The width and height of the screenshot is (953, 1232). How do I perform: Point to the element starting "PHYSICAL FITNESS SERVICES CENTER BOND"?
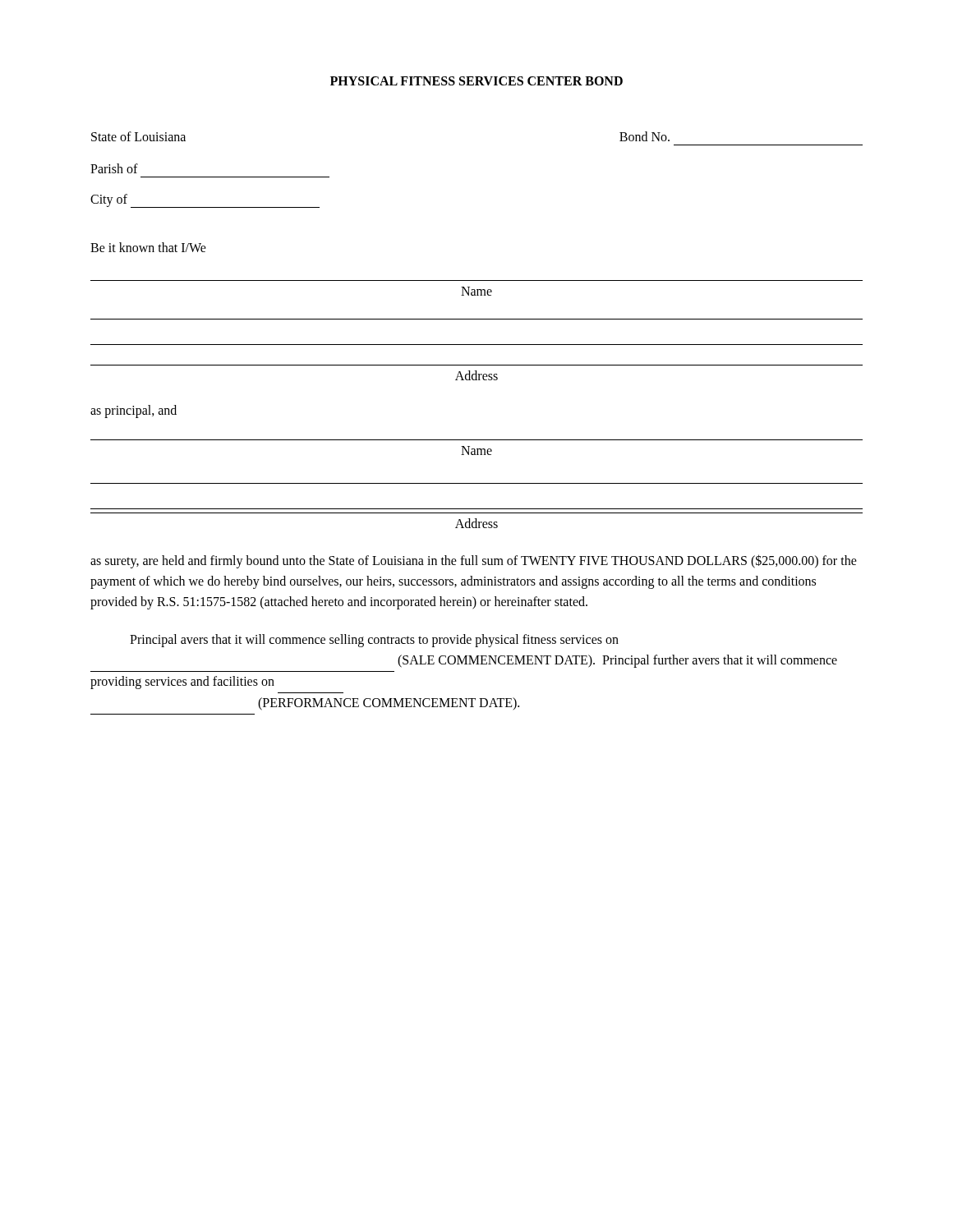[x=476, y=81]
